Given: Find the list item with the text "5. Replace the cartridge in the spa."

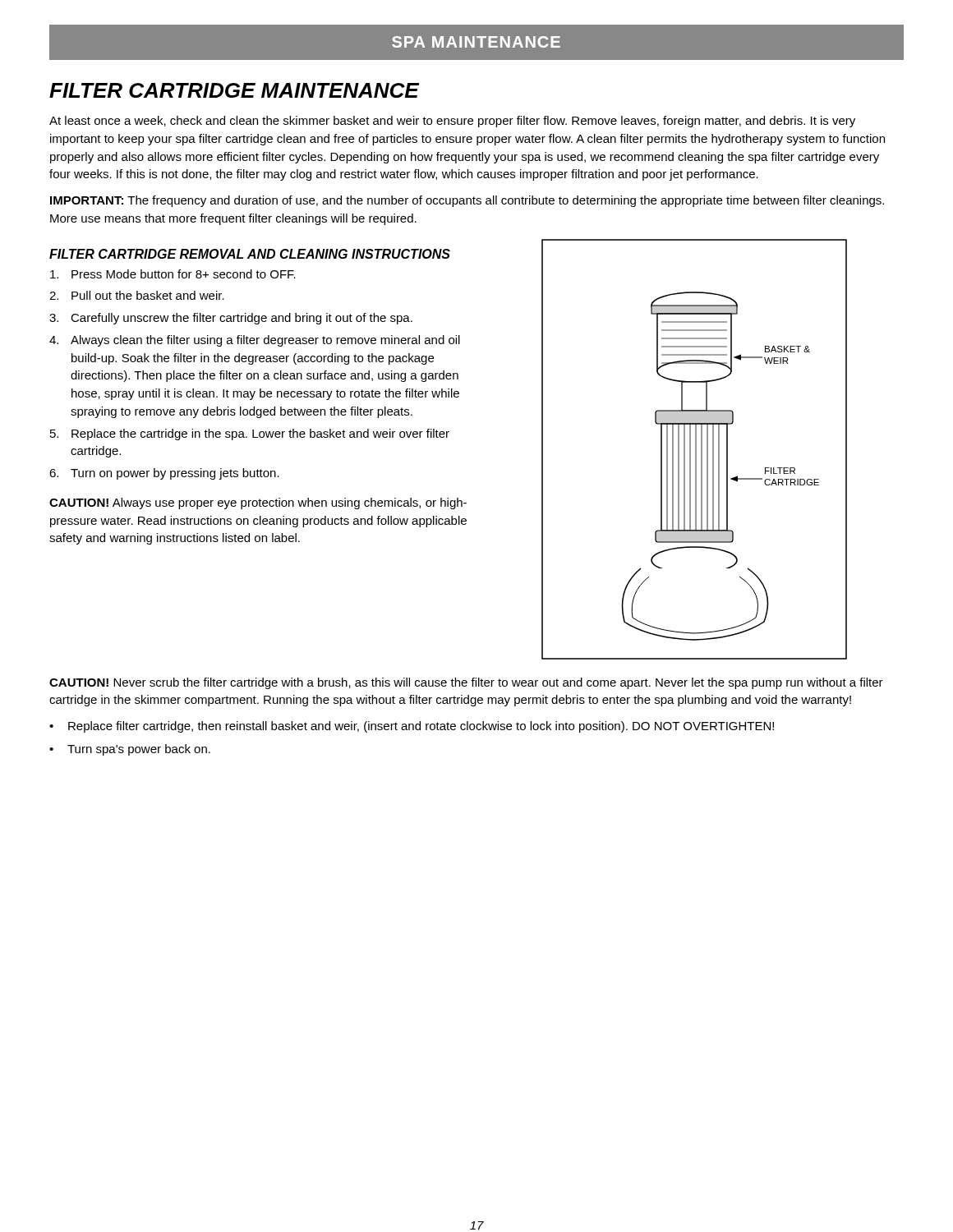Looking at the screenshot, I should point(263,442).
